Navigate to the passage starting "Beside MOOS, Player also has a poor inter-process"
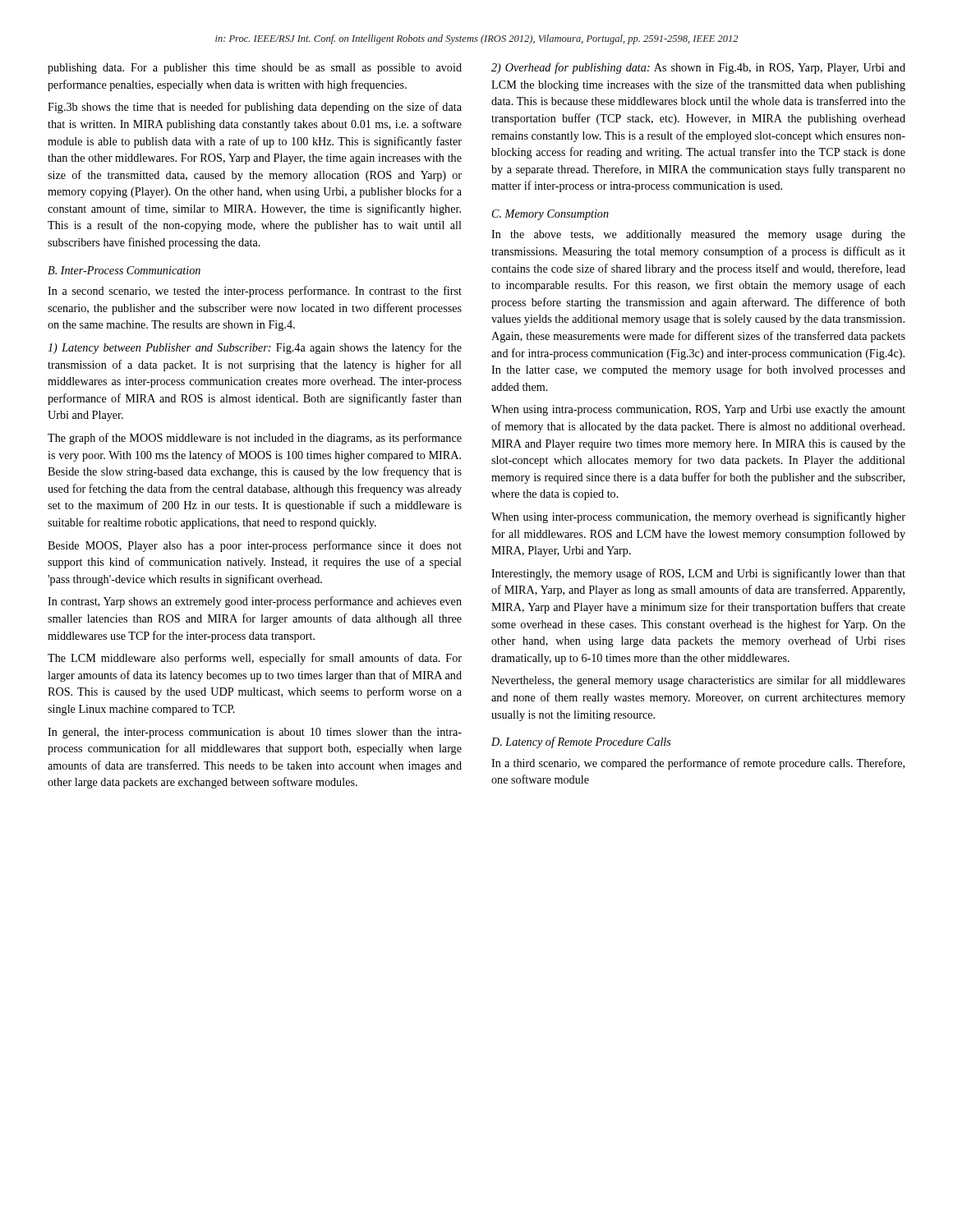 tap(255, 562)
